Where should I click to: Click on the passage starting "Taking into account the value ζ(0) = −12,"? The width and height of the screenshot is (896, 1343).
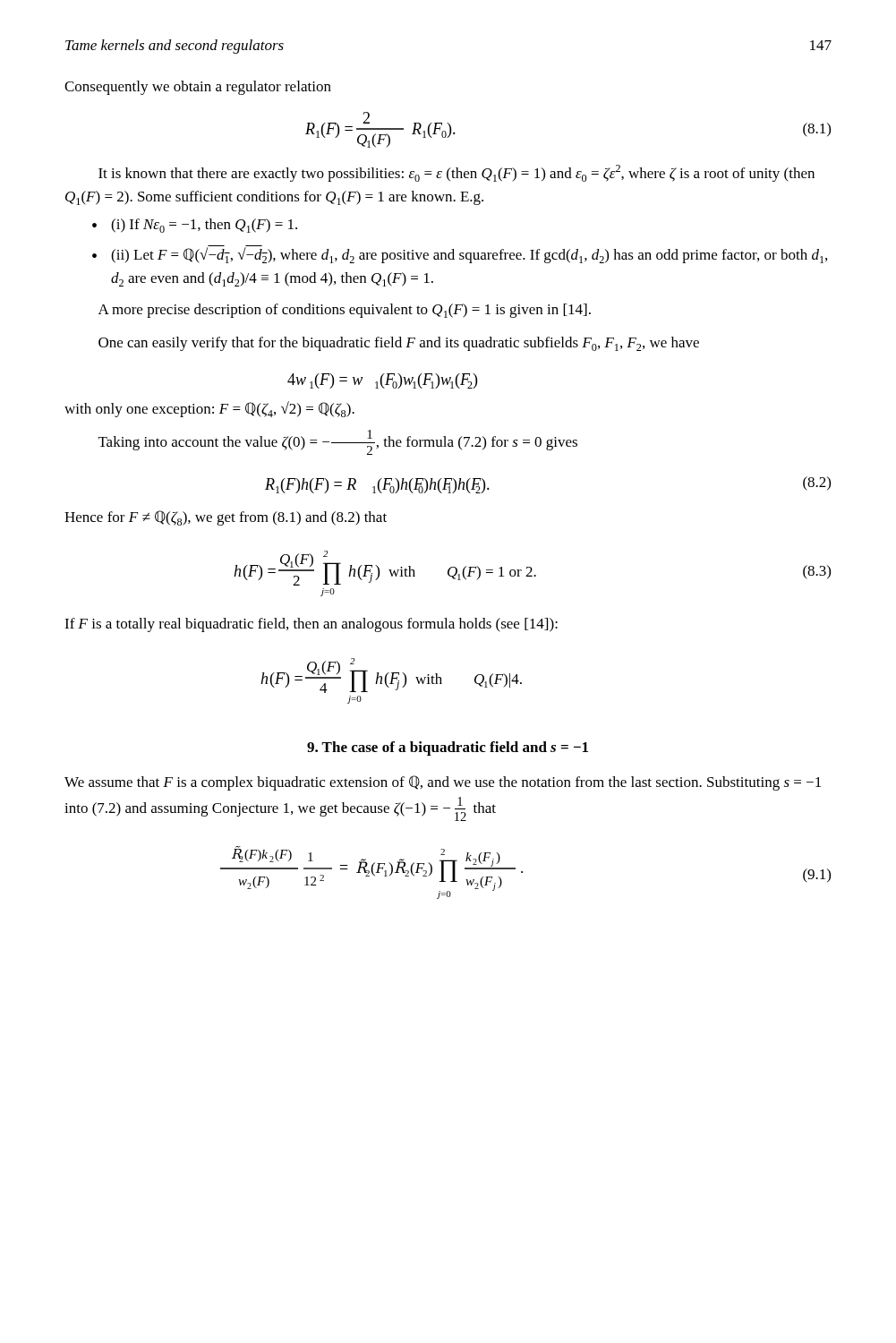coord(338,443)
